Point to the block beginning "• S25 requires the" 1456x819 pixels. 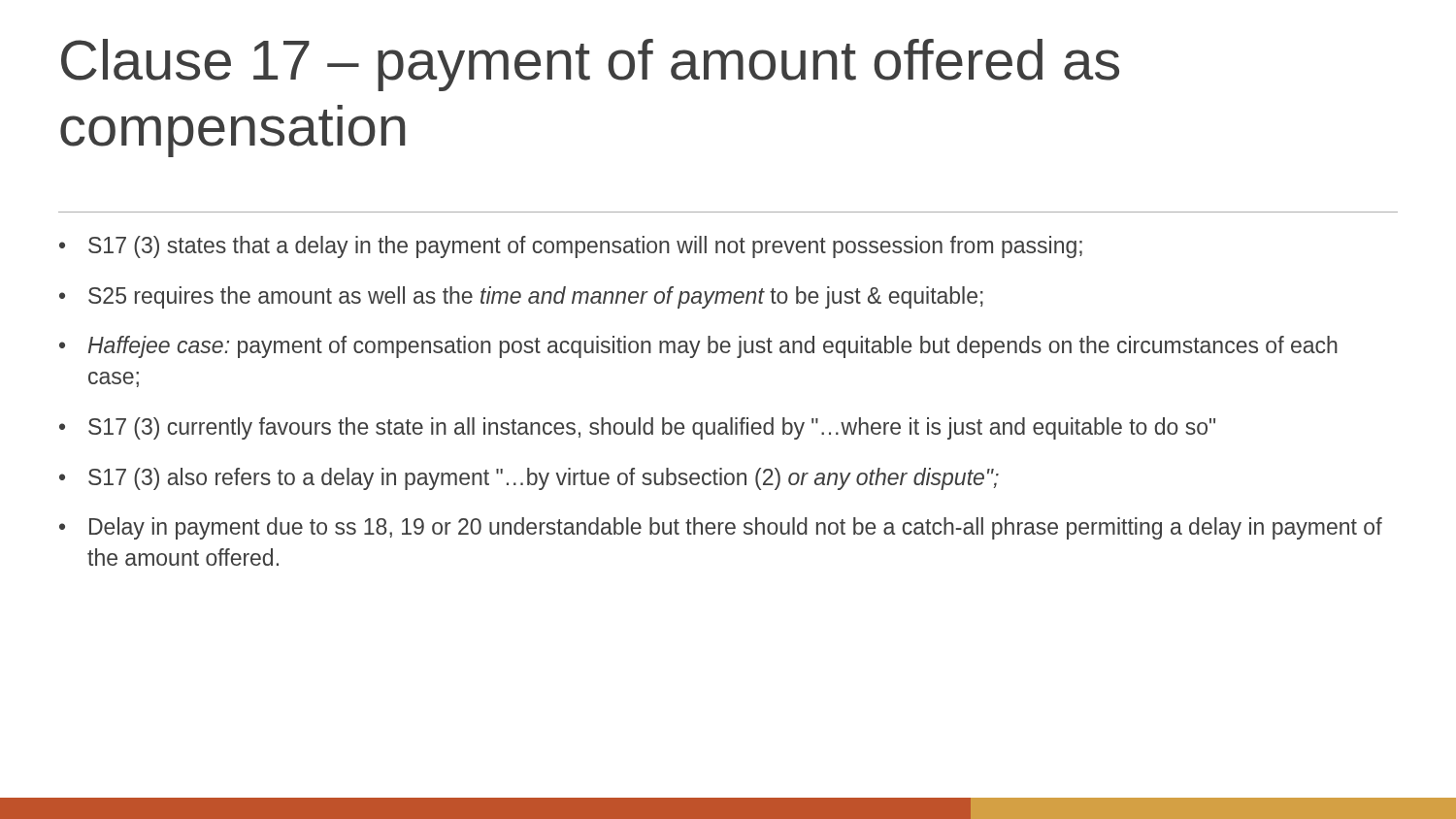(728, 297)
